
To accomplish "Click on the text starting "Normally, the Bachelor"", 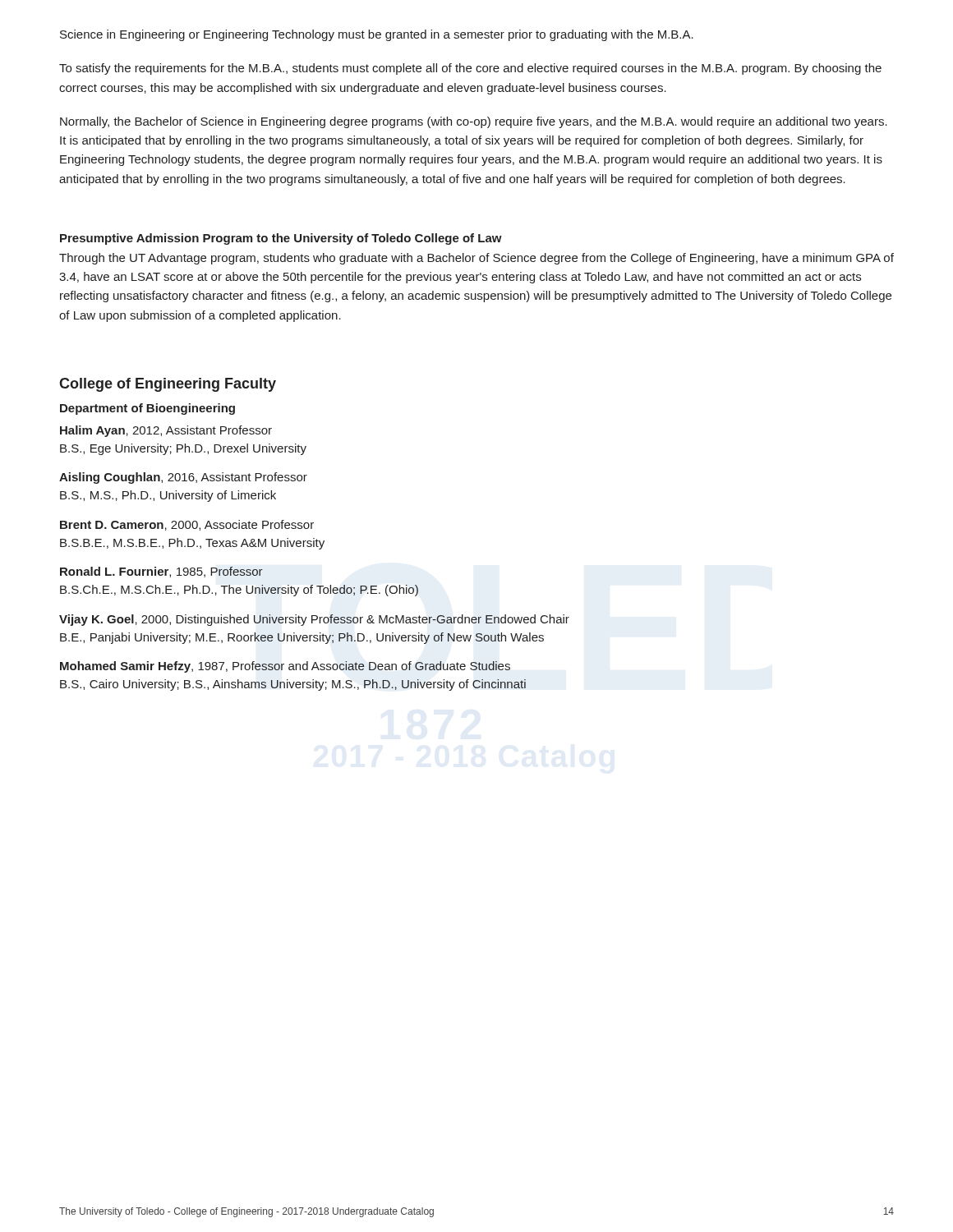I will 473,150.
